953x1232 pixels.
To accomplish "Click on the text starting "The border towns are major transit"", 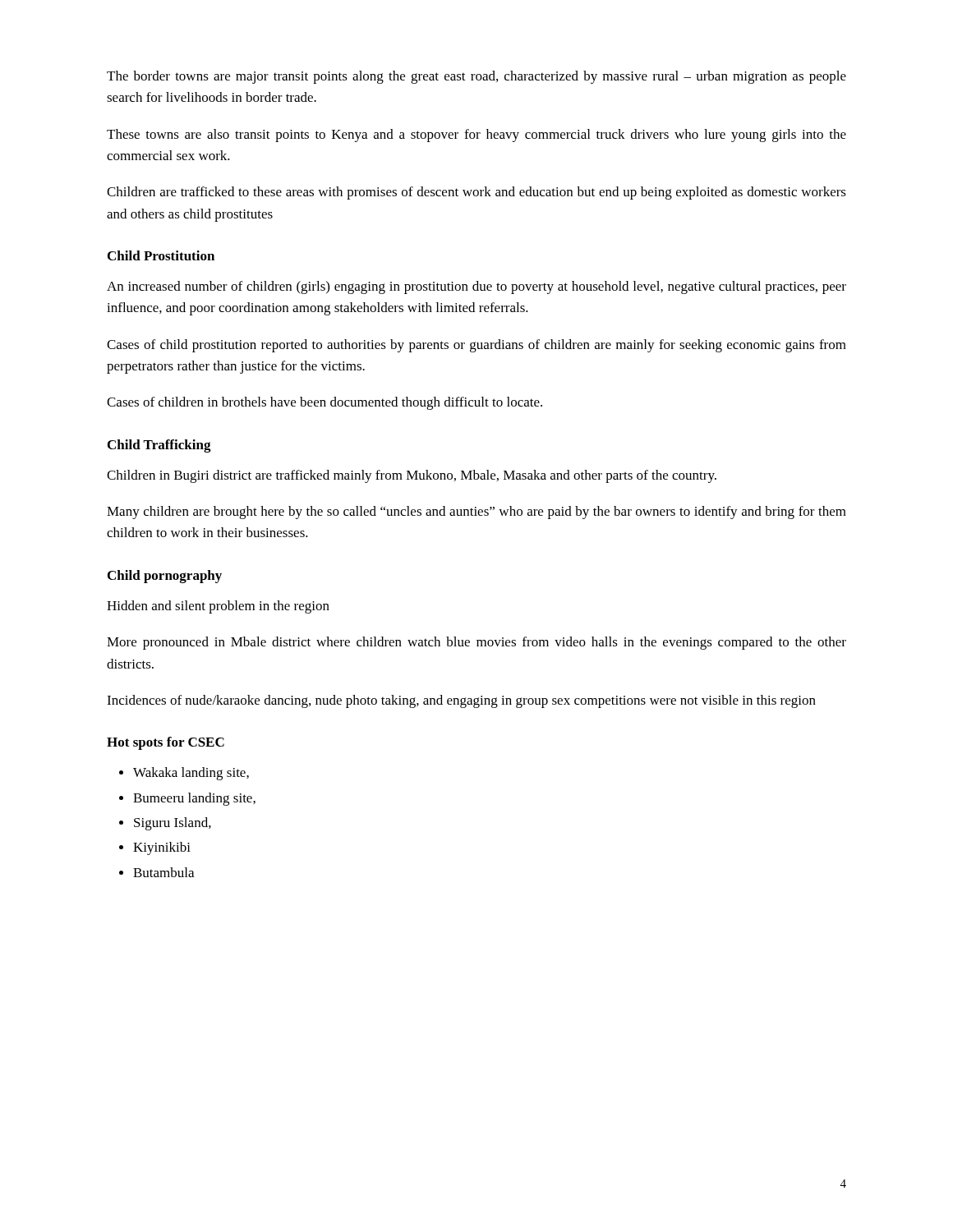I will pos(476,87).
